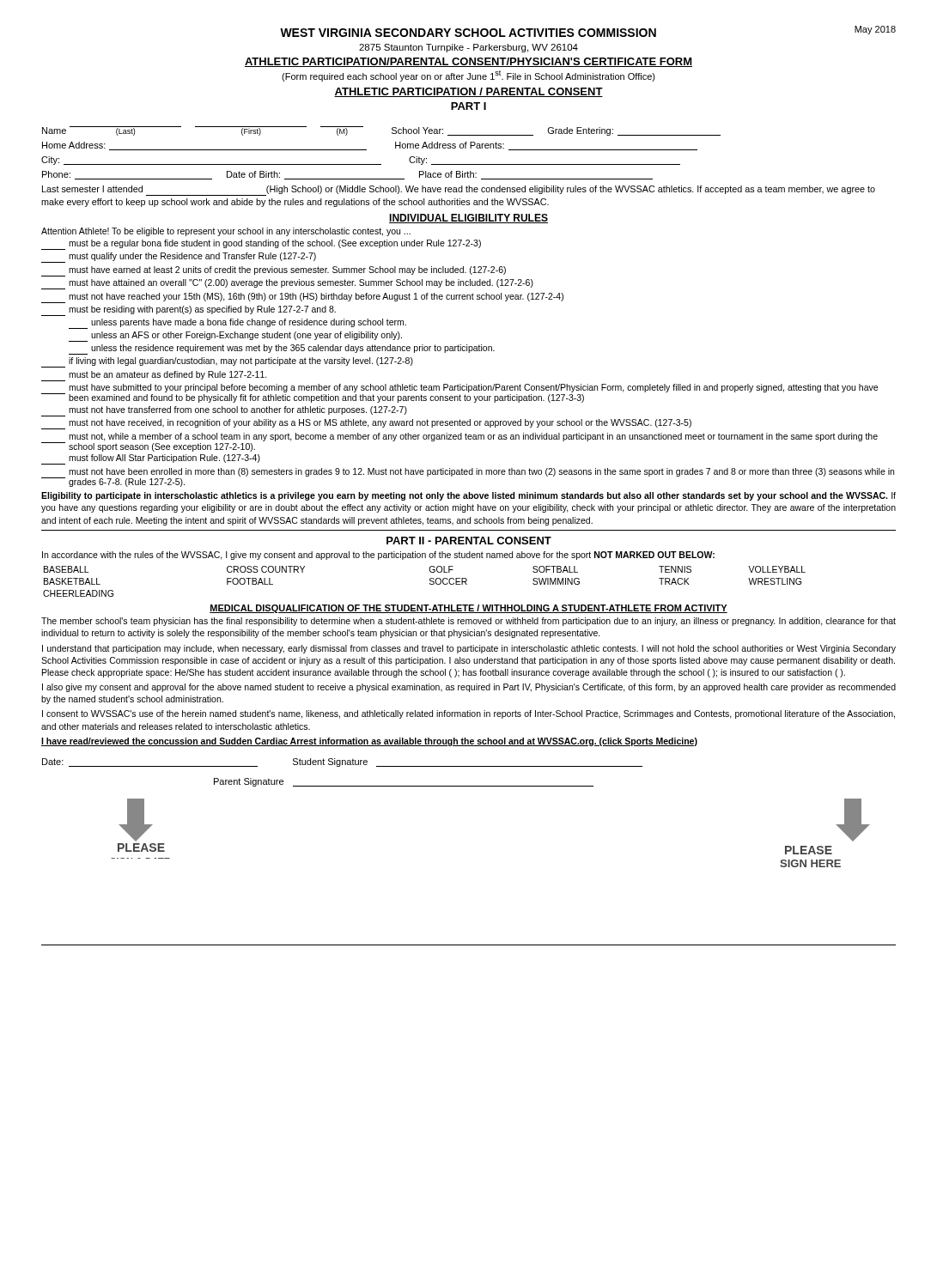Click where it says "PART I"
Viewport: 937px width, 1288px height.
(x=468, y=106)
